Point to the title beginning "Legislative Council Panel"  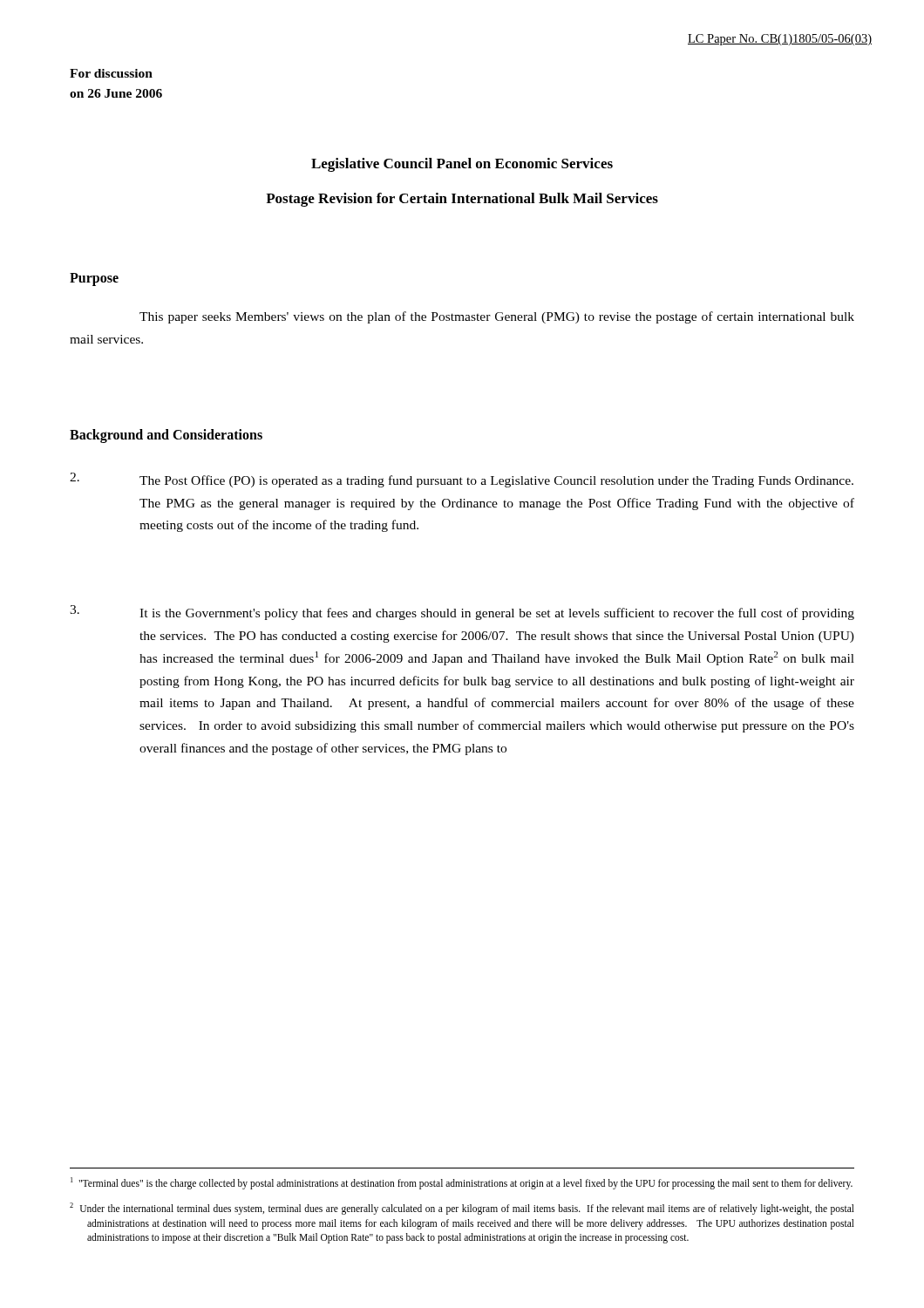(462, 164)
